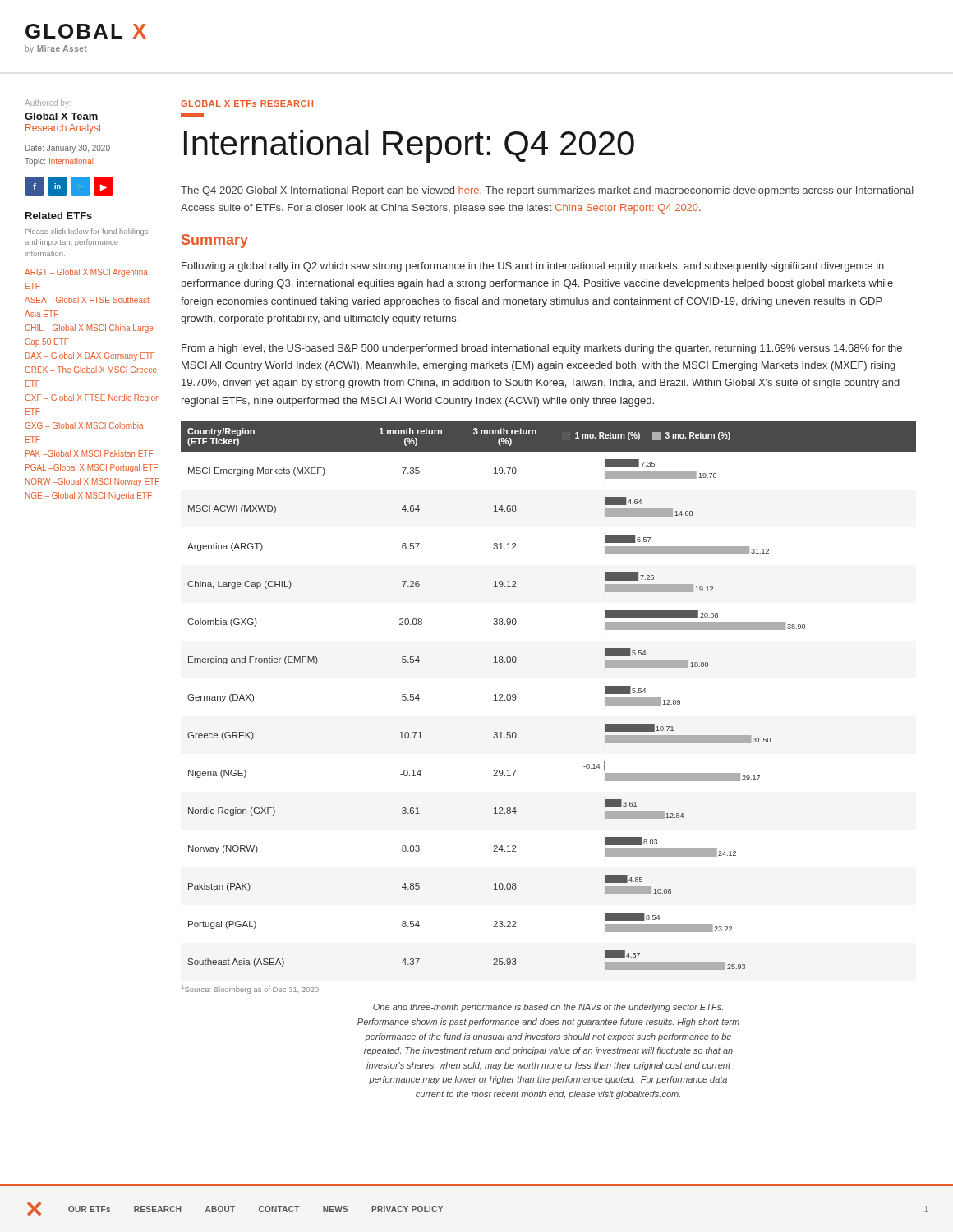The image size is (953, 1232).
Task: Click on the list item containing "CHIL – Global"
Action: (x=92, y=335)
